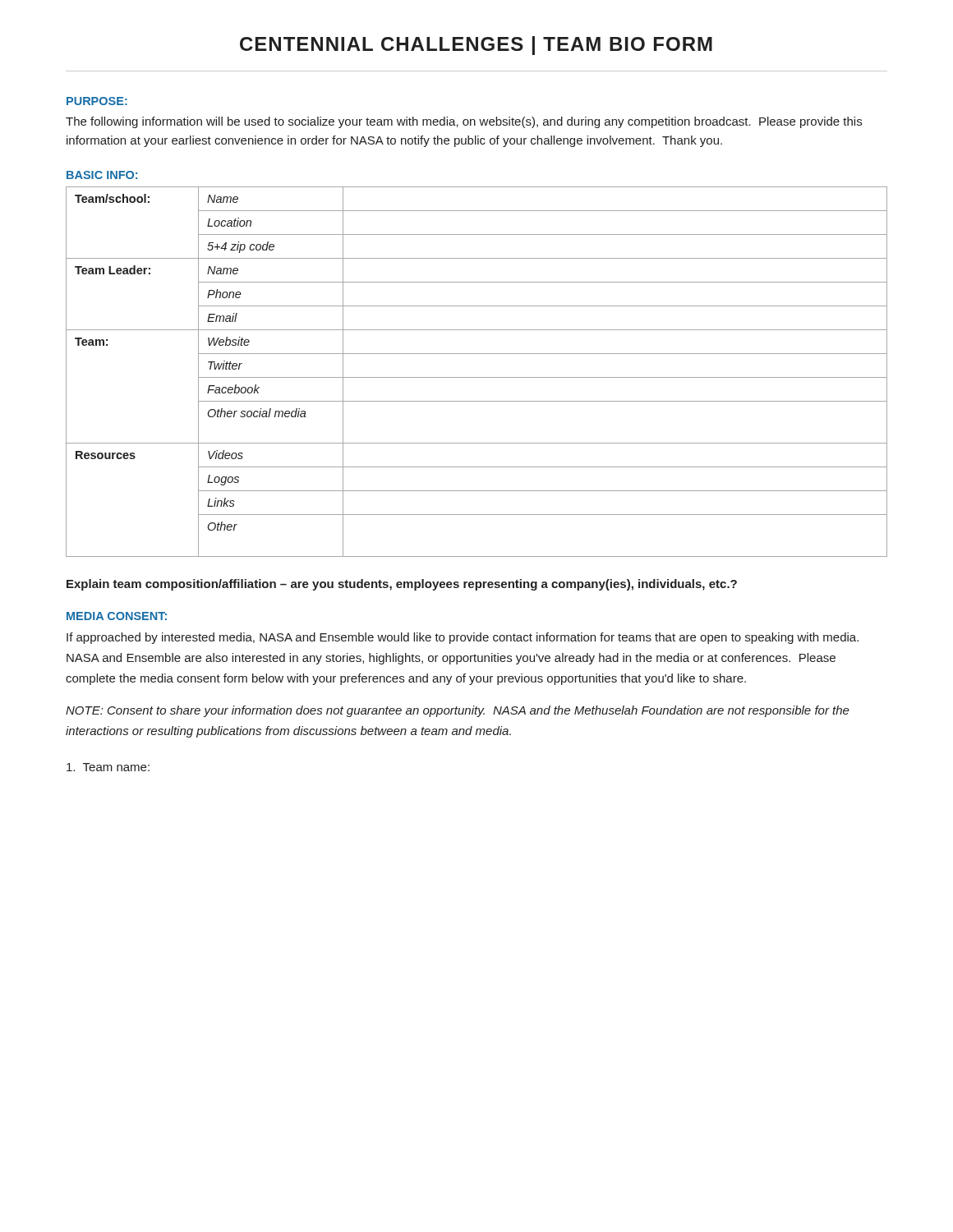Where is the passage that starts "Explain team composition/affiliation – are you"?

[x=402, y=583]
